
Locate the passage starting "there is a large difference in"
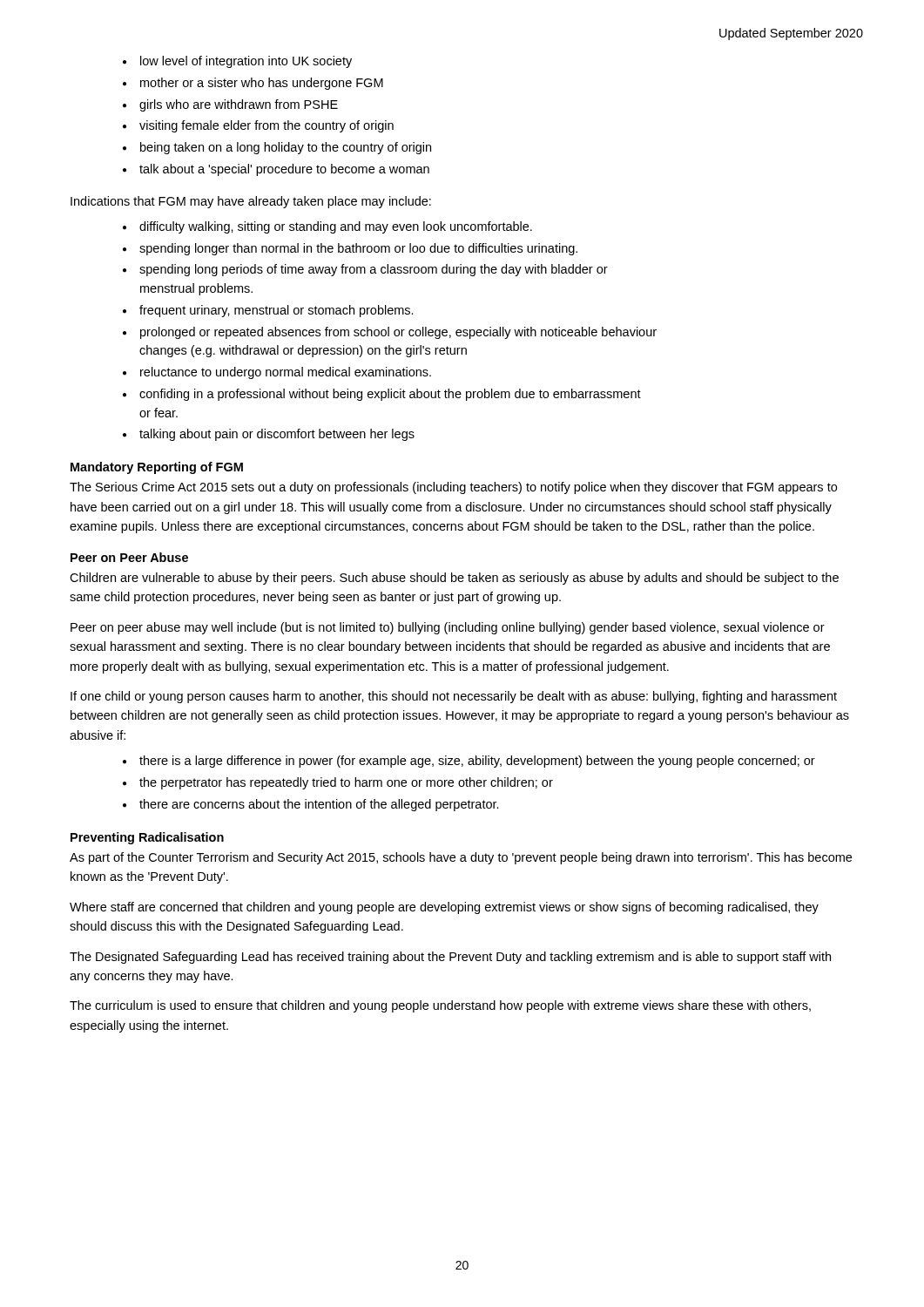click(x=477, y=761)
